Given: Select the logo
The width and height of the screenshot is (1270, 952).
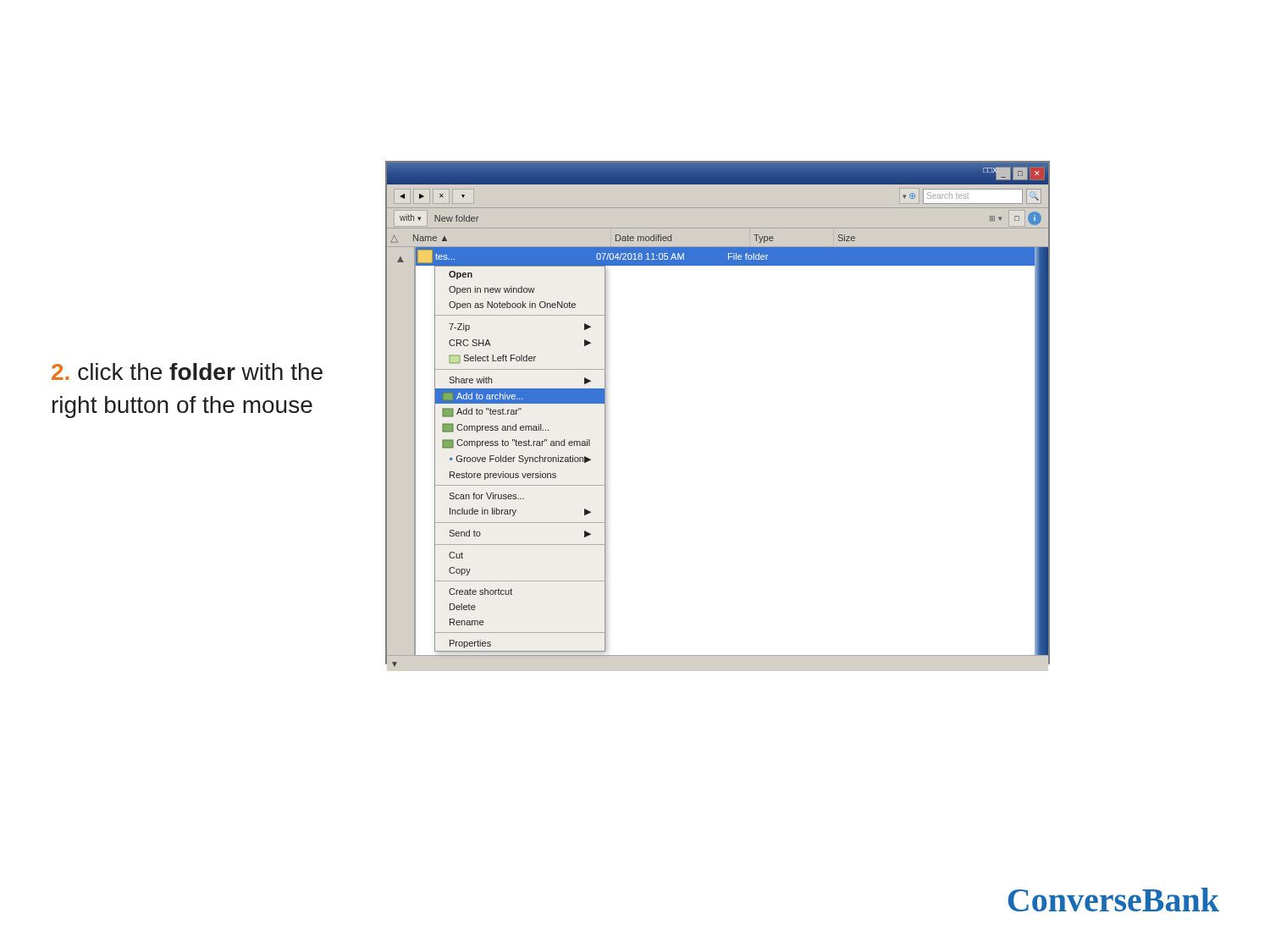Looking at the screenshot, I should point(1113,900).
